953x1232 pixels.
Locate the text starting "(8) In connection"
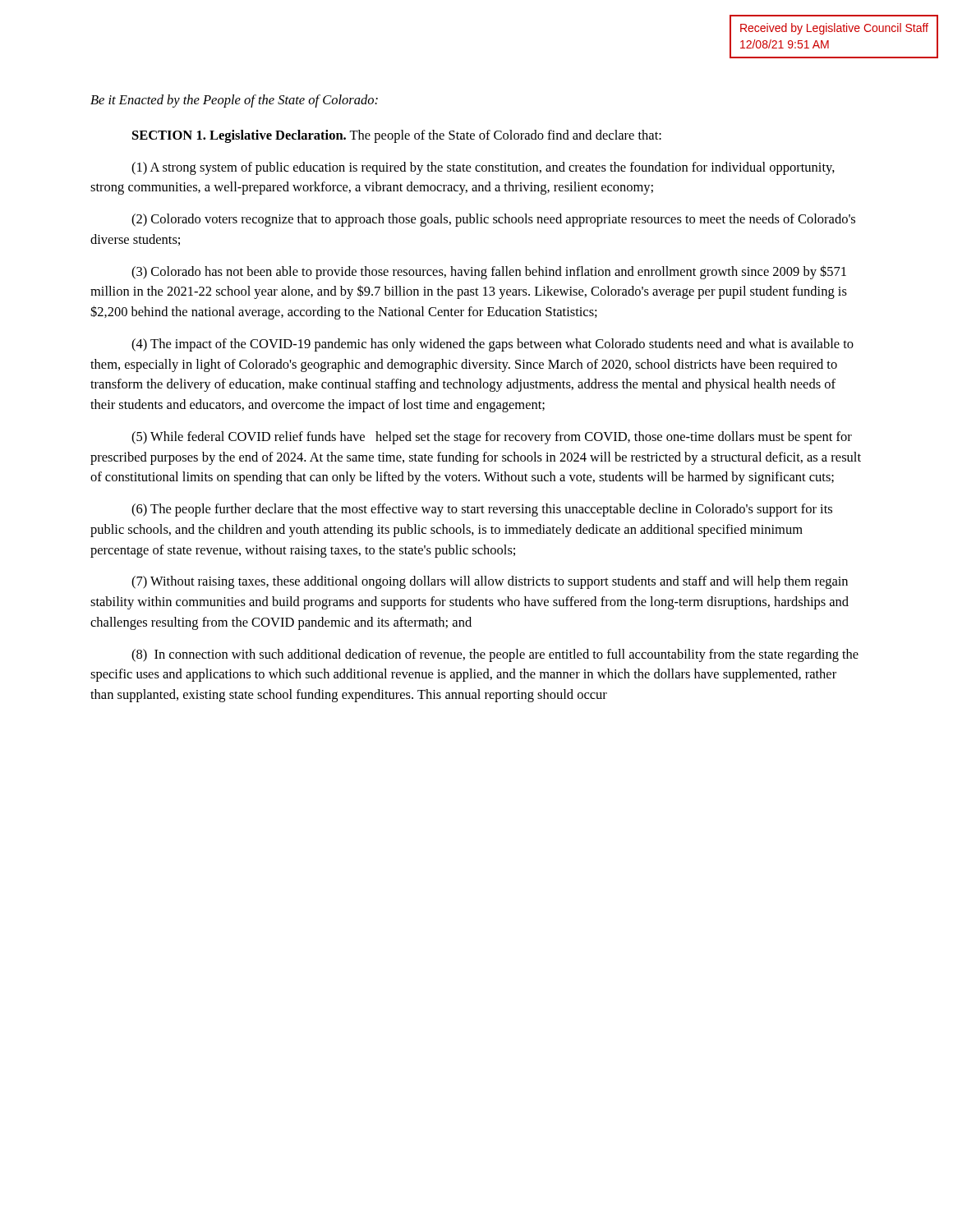(474, 674)
